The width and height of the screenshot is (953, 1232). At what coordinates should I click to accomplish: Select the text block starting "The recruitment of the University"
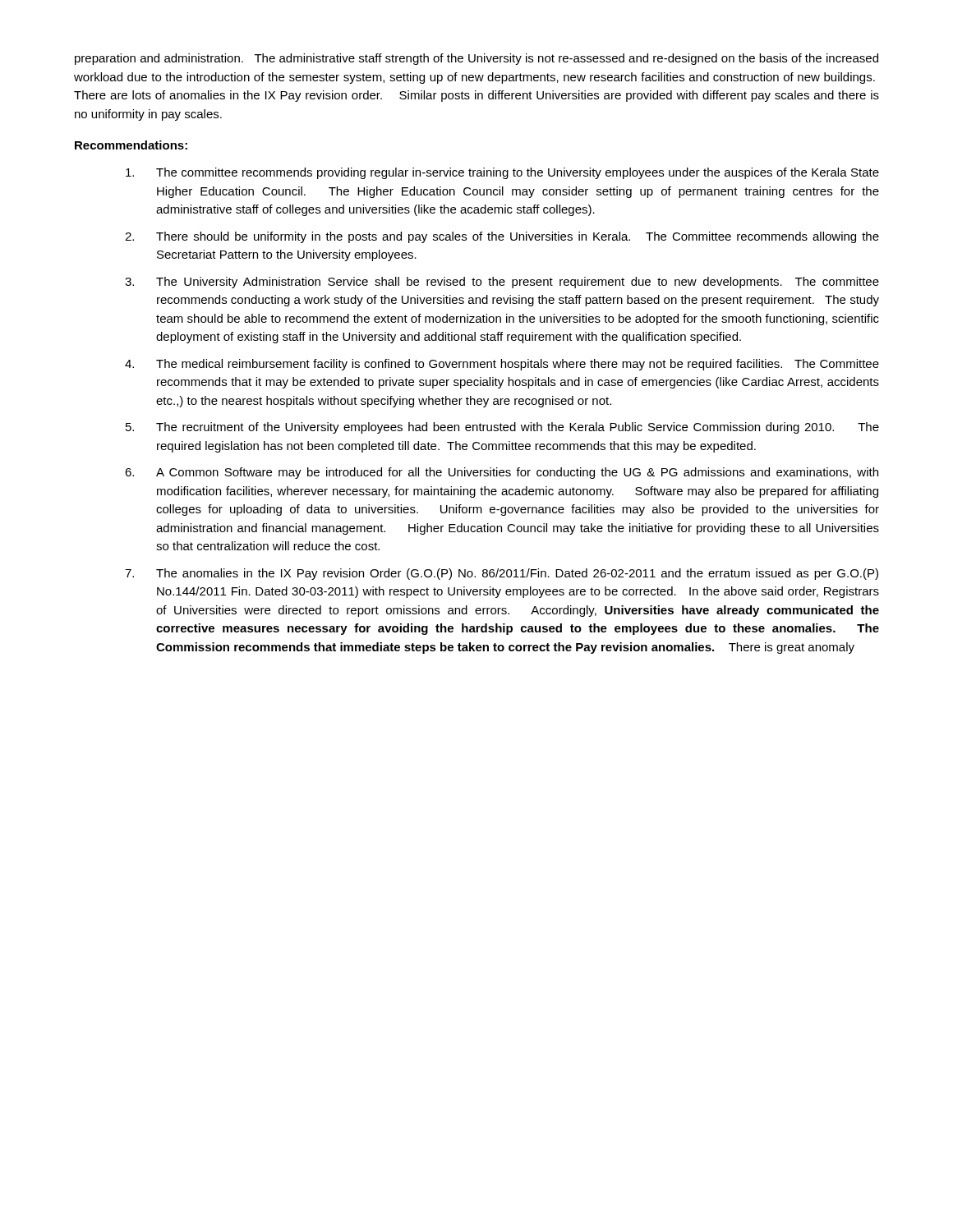click(518, 436)
